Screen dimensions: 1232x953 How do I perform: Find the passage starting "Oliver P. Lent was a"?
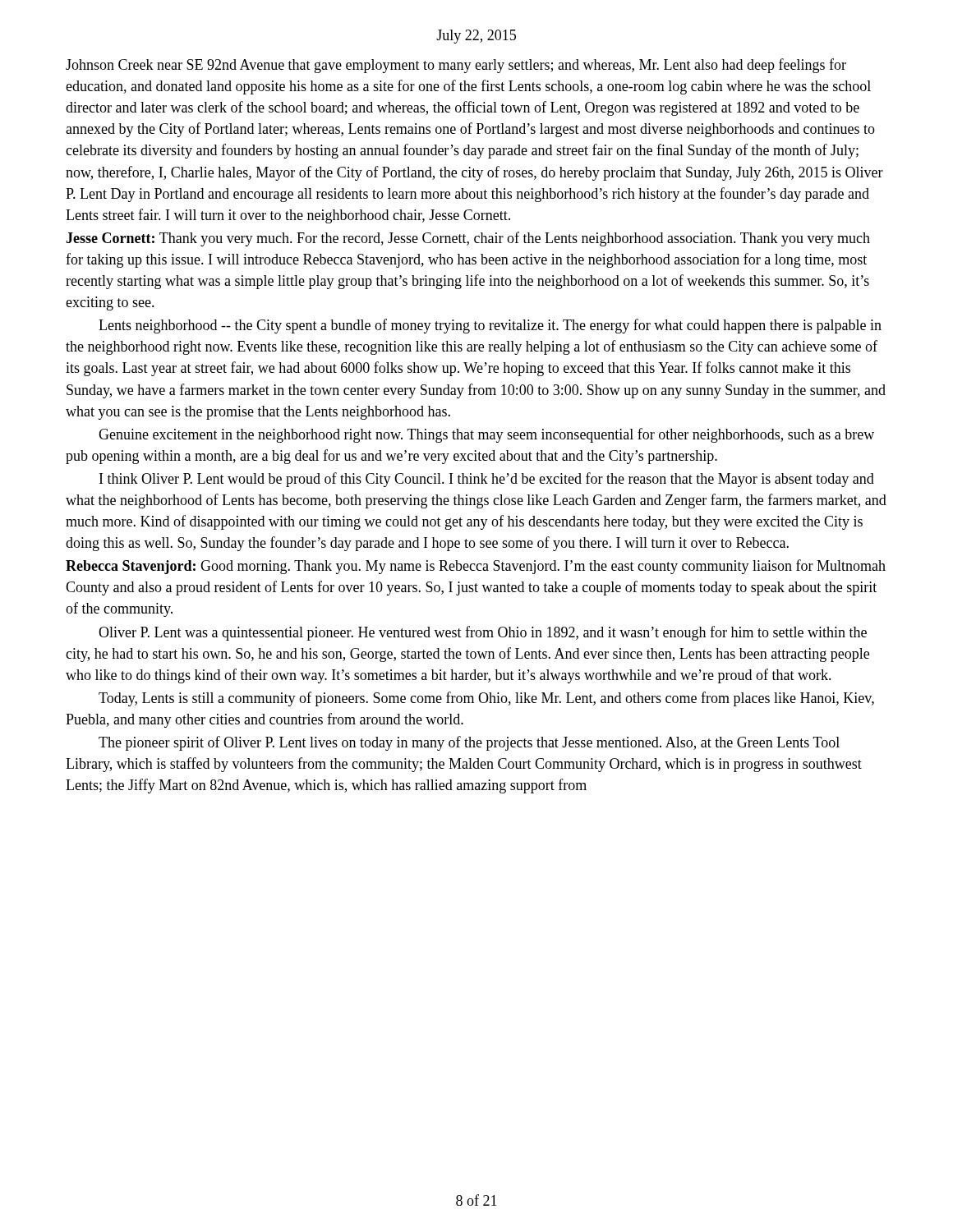[x=476, y=654]
